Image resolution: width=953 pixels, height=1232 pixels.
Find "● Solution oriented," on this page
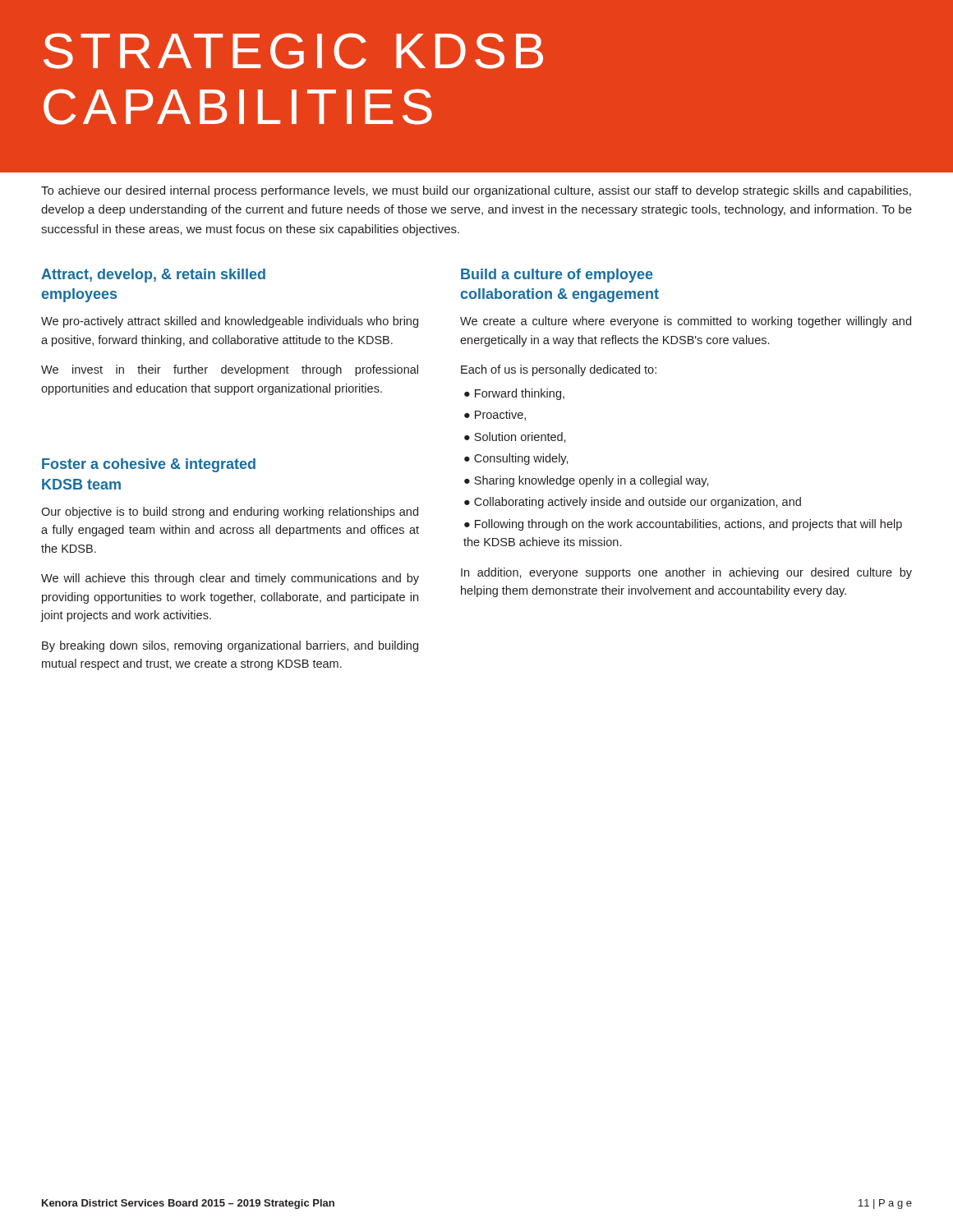515,437
